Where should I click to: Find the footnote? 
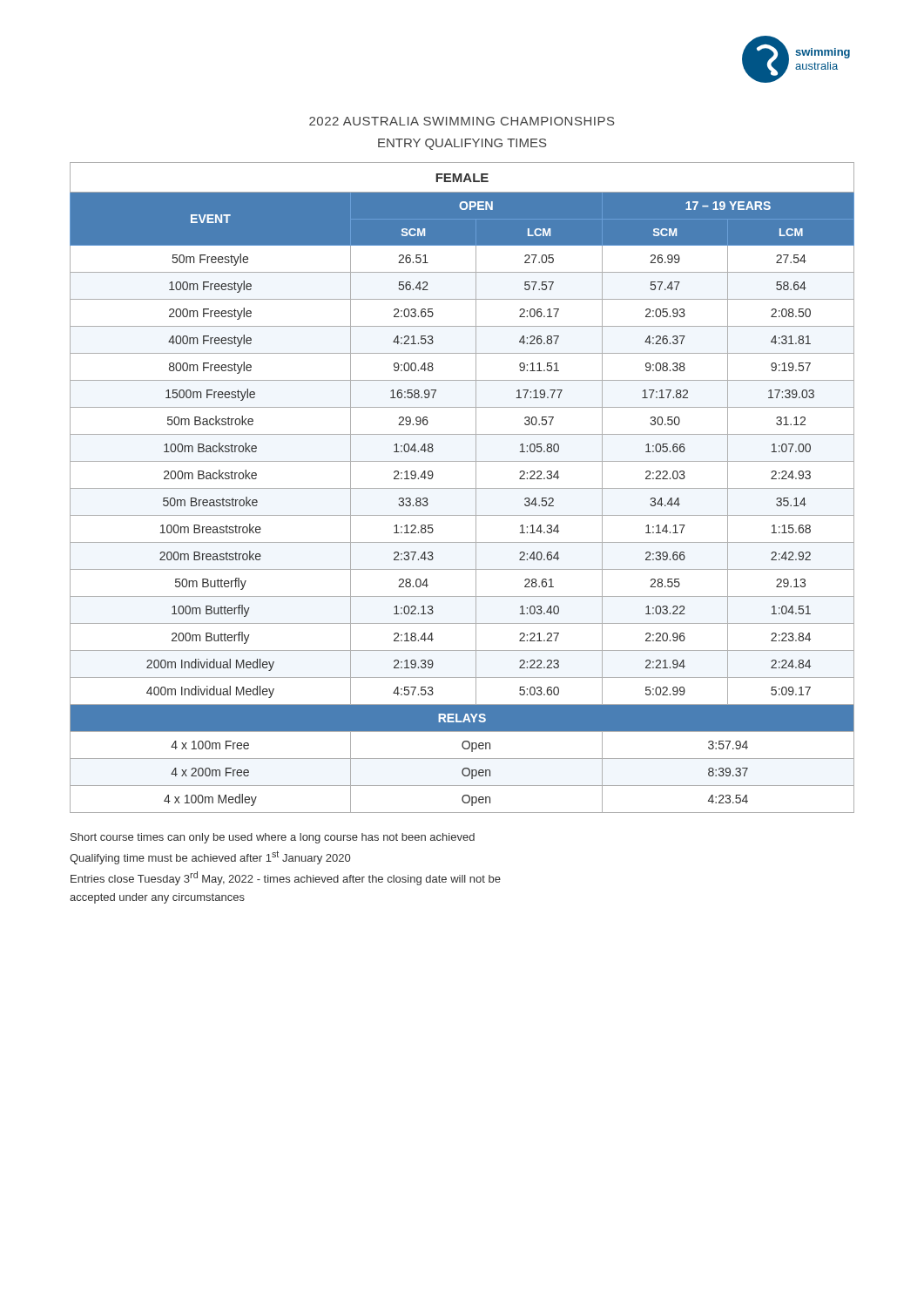tap(285, 867)
